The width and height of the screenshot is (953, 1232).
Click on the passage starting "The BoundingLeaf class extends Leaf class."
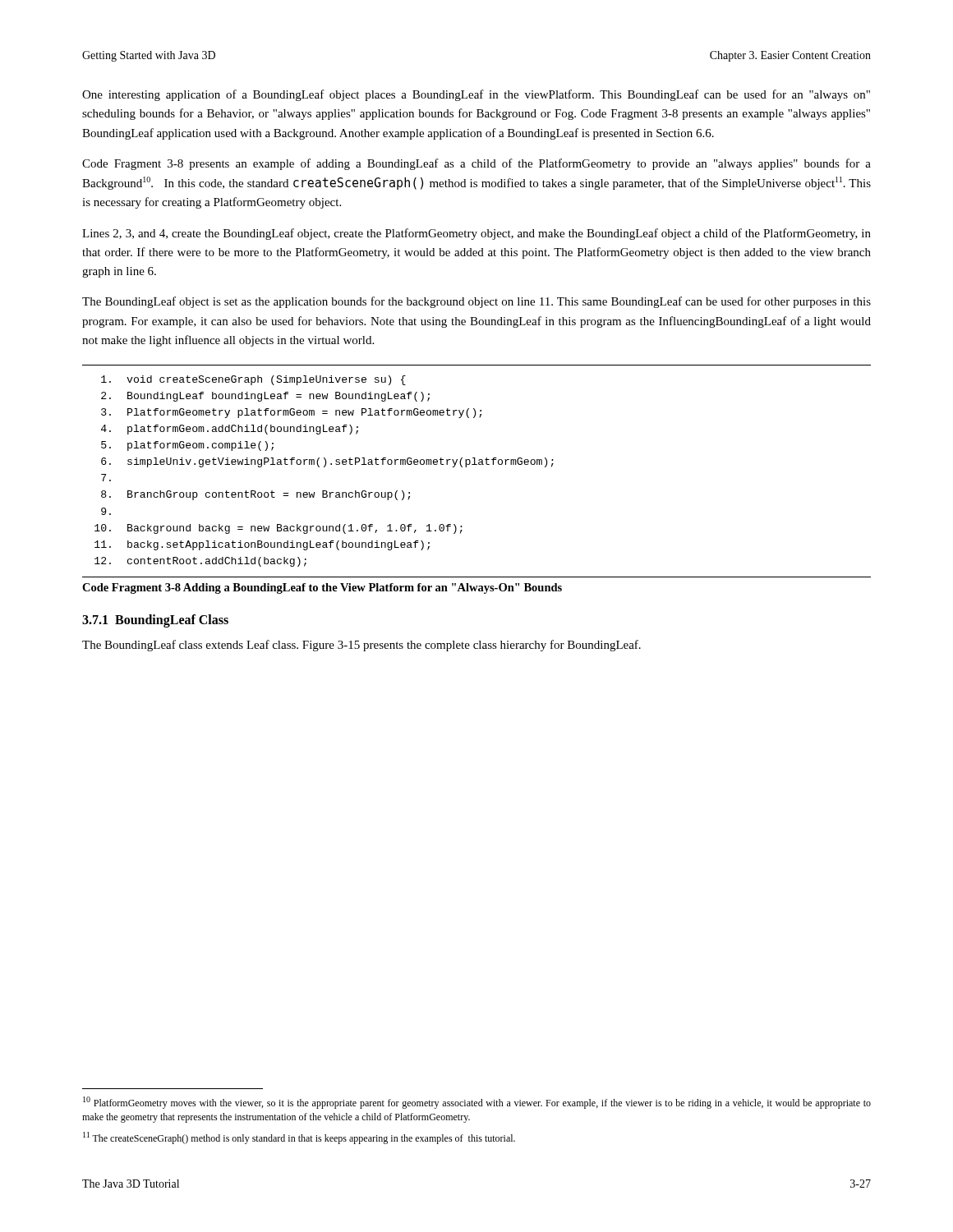(x=362, y=645)
